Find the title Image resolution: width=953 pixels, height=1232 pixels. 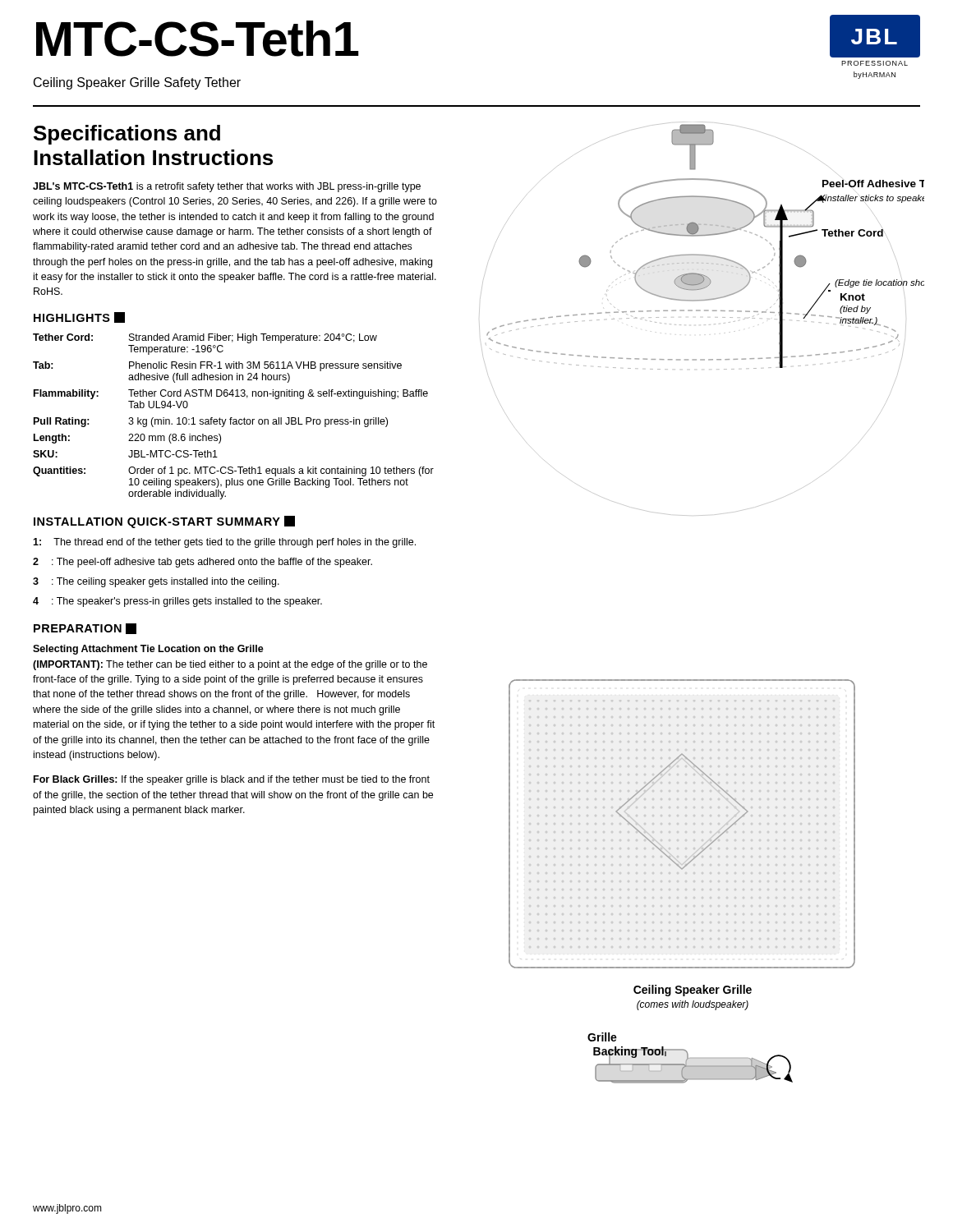pyautogui.click(x=196, y=39)
